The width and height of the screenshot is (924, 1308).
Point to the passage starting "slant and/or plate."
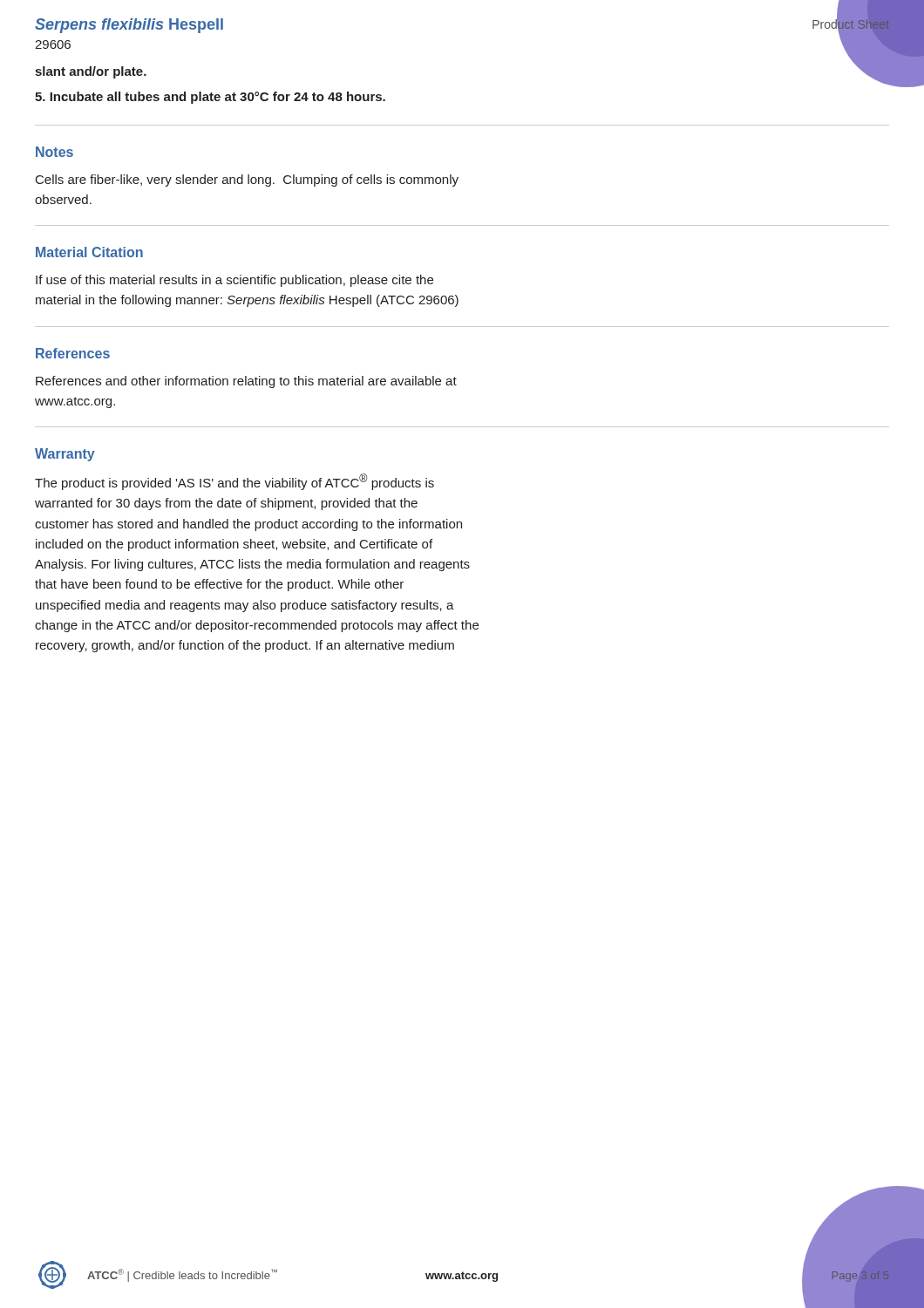91,71
